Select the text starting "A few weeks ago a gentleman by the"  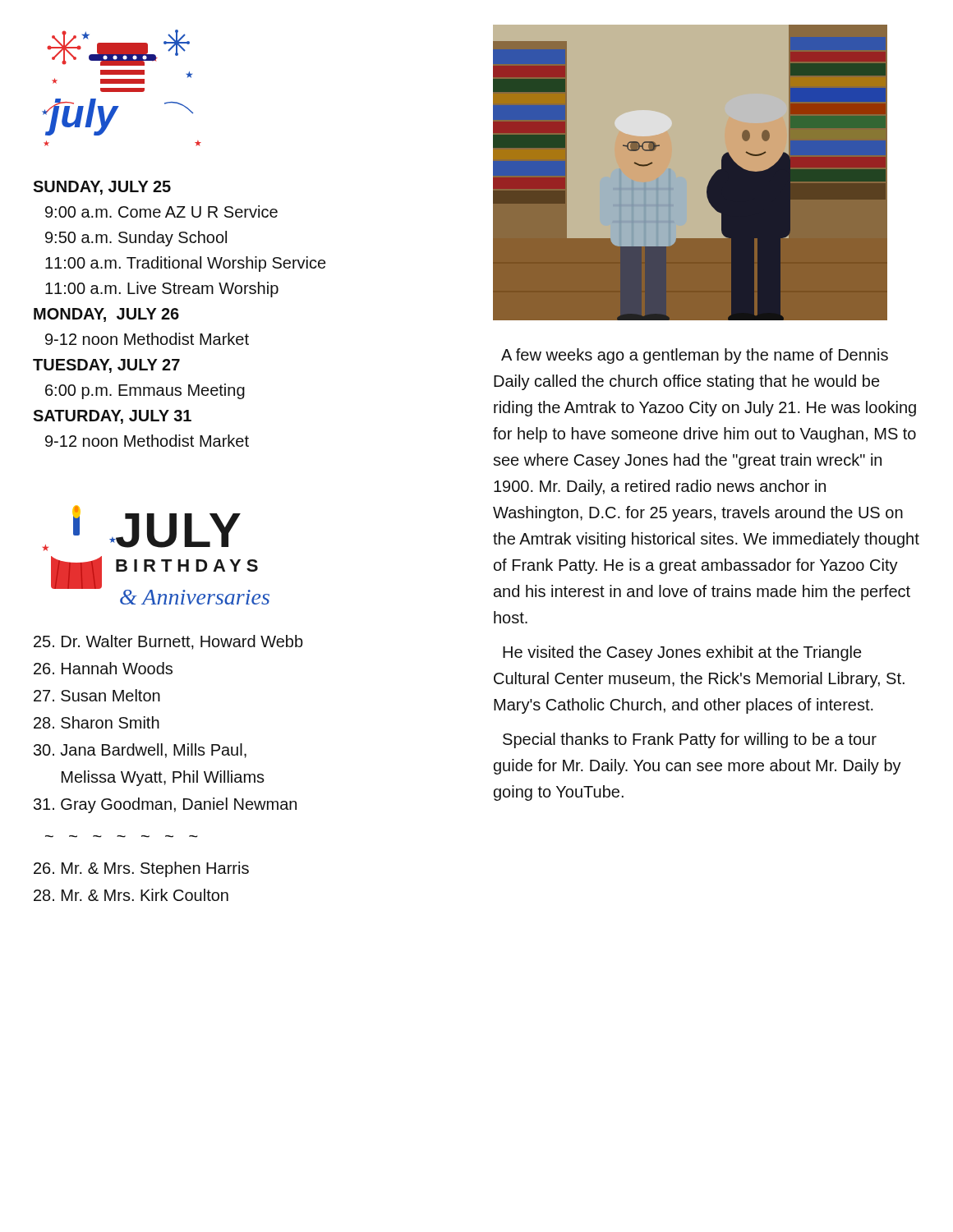707,573
